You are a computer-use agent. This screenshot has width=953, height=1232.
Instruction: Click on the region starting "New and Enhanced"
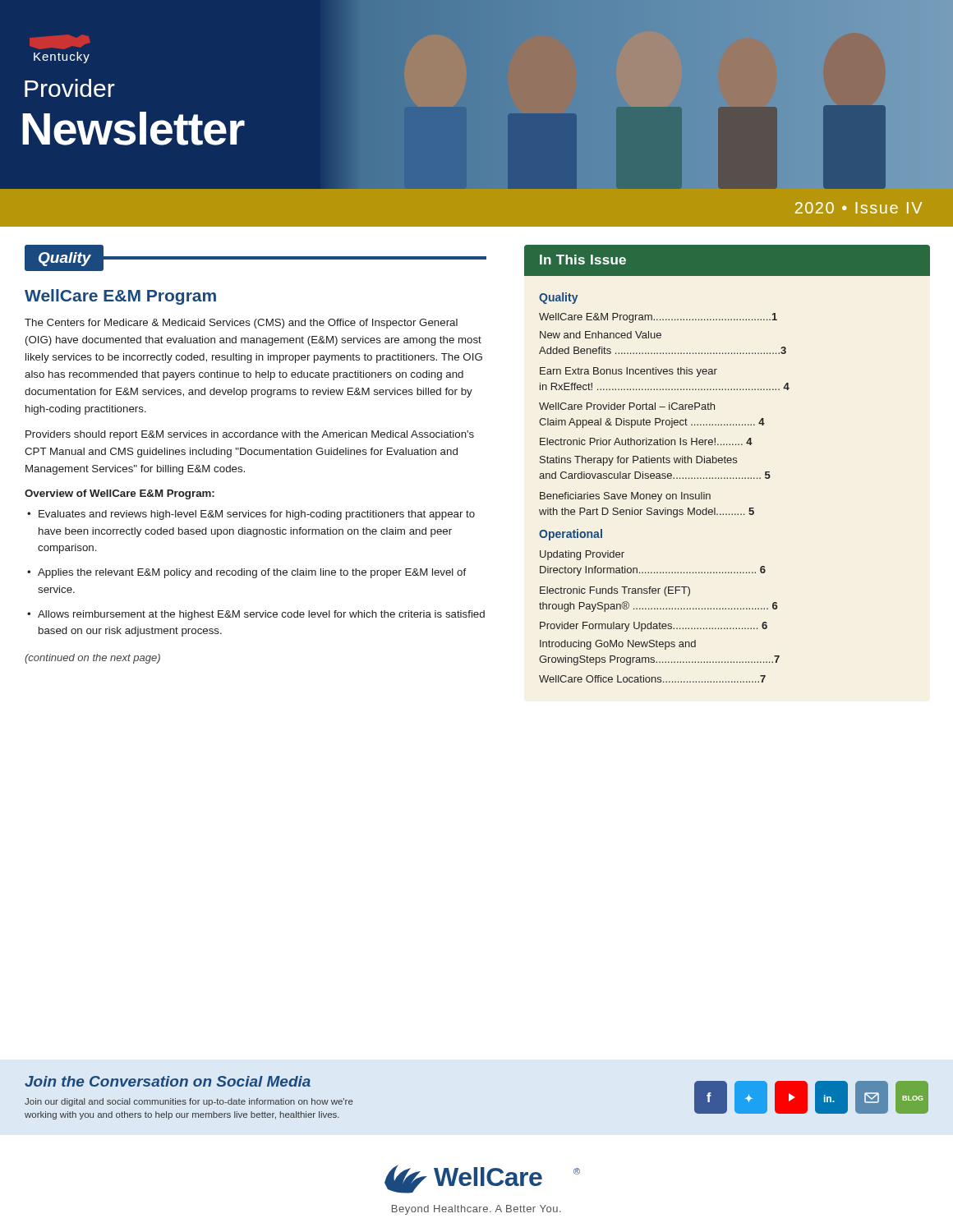663,342
